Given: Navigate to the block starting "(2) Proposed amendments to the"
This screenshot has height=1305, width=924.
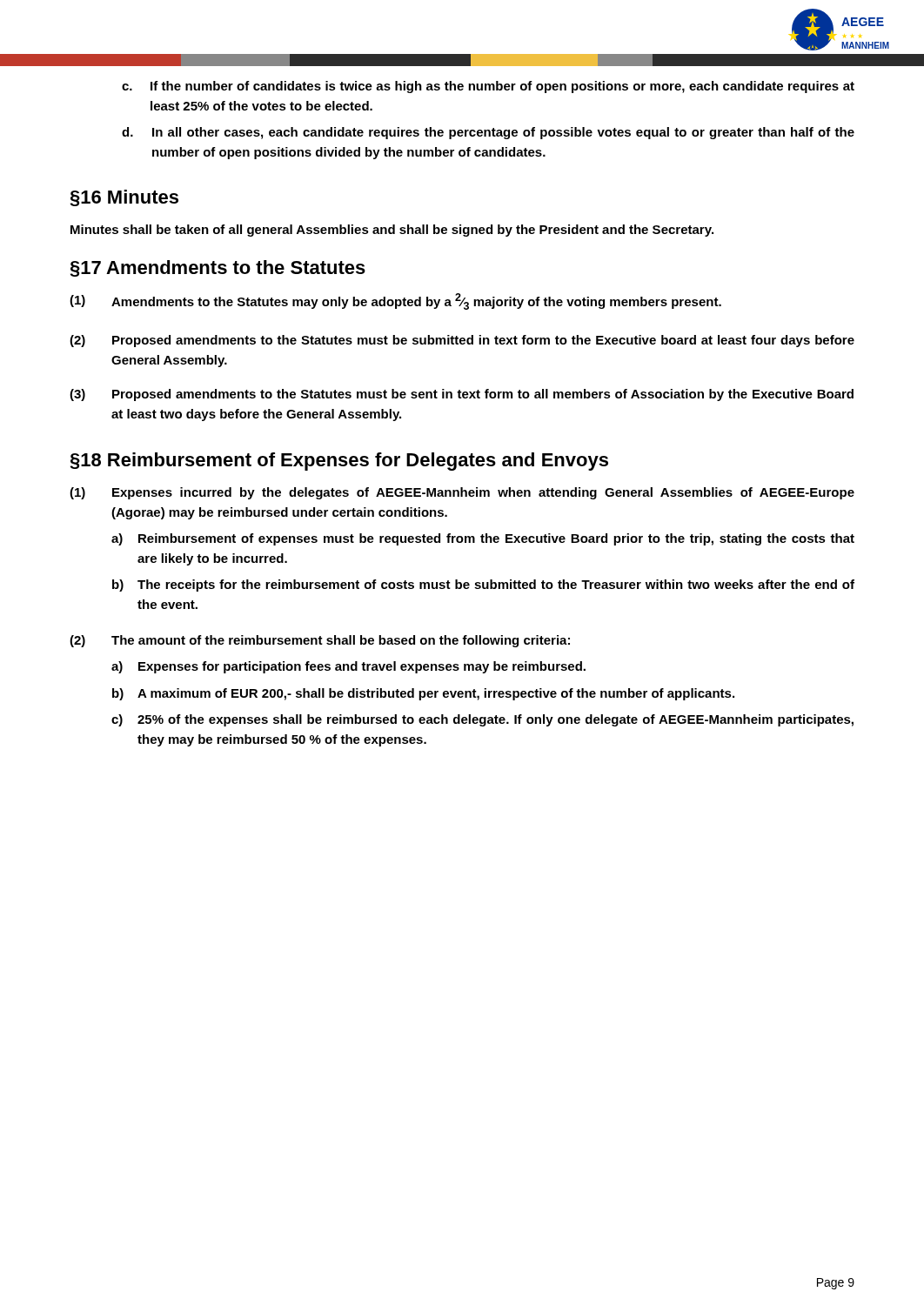Looking at the screenshot, I should click(x=462, y=350).
